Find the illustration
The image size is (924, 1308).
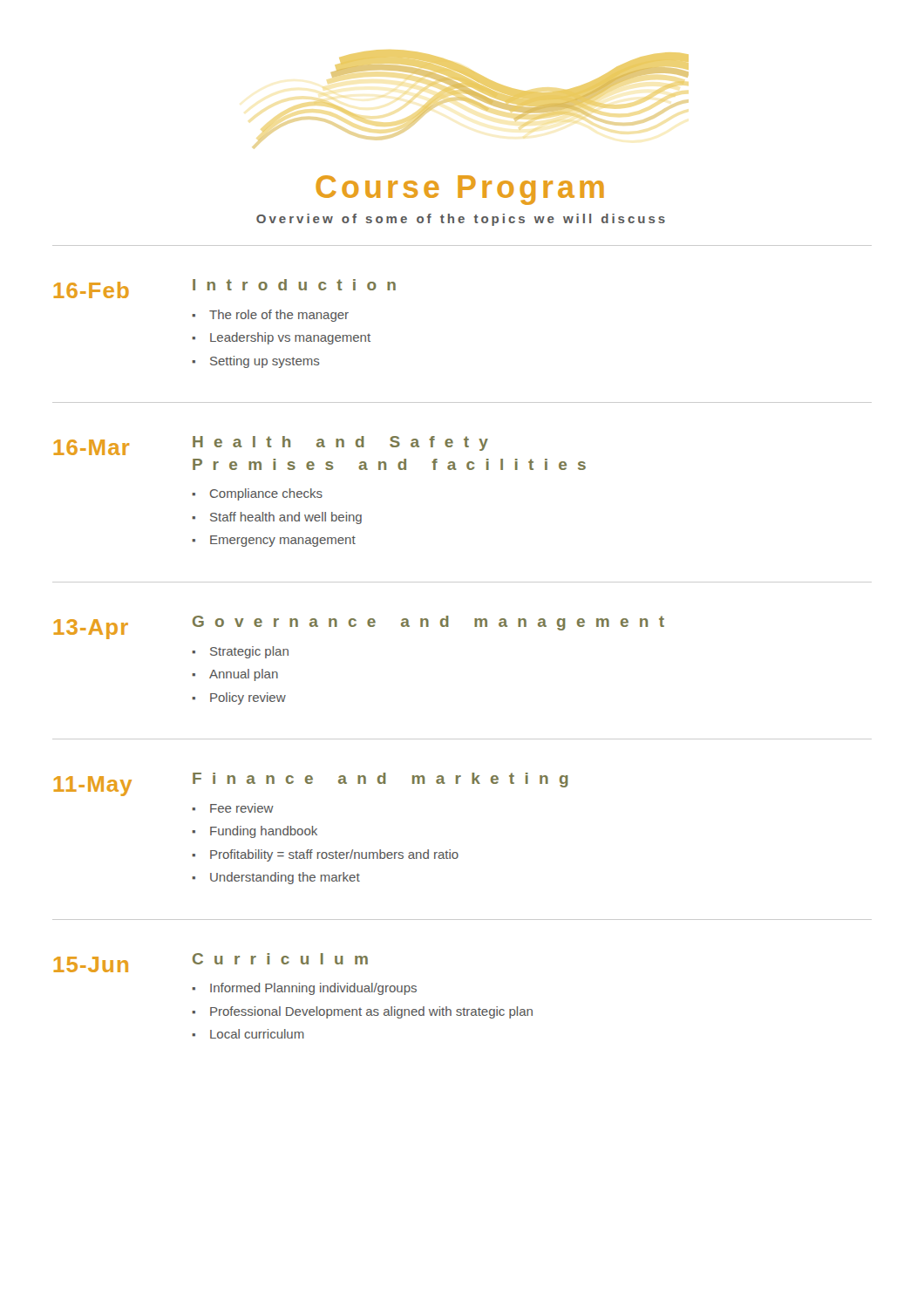[x=462, y=80]
